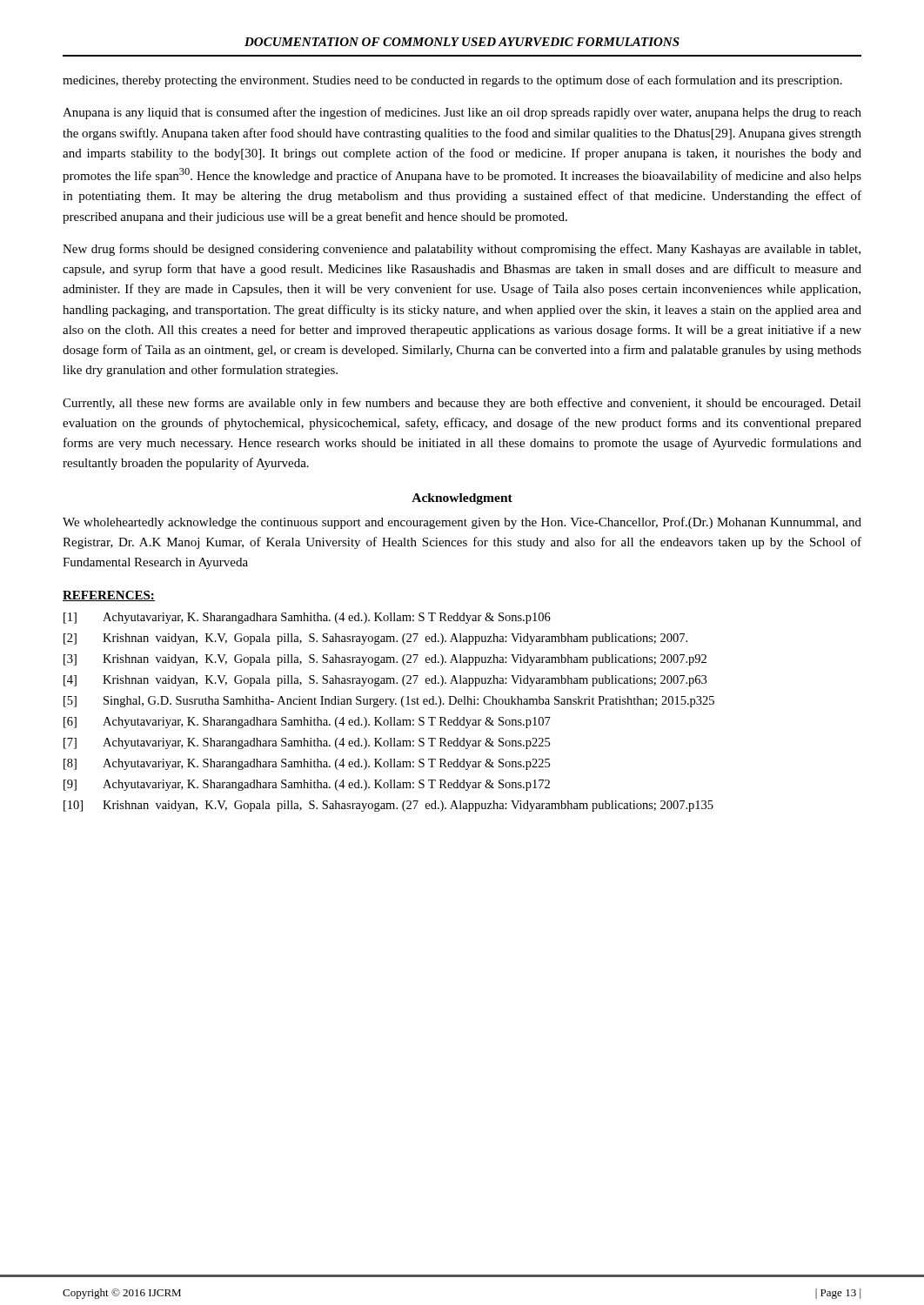Click the passage that begins "[6] Achyutavariyar, K. Sharangadhara Samhitha."
This screenshot has width=924, height=1305.
click(462, 722)
